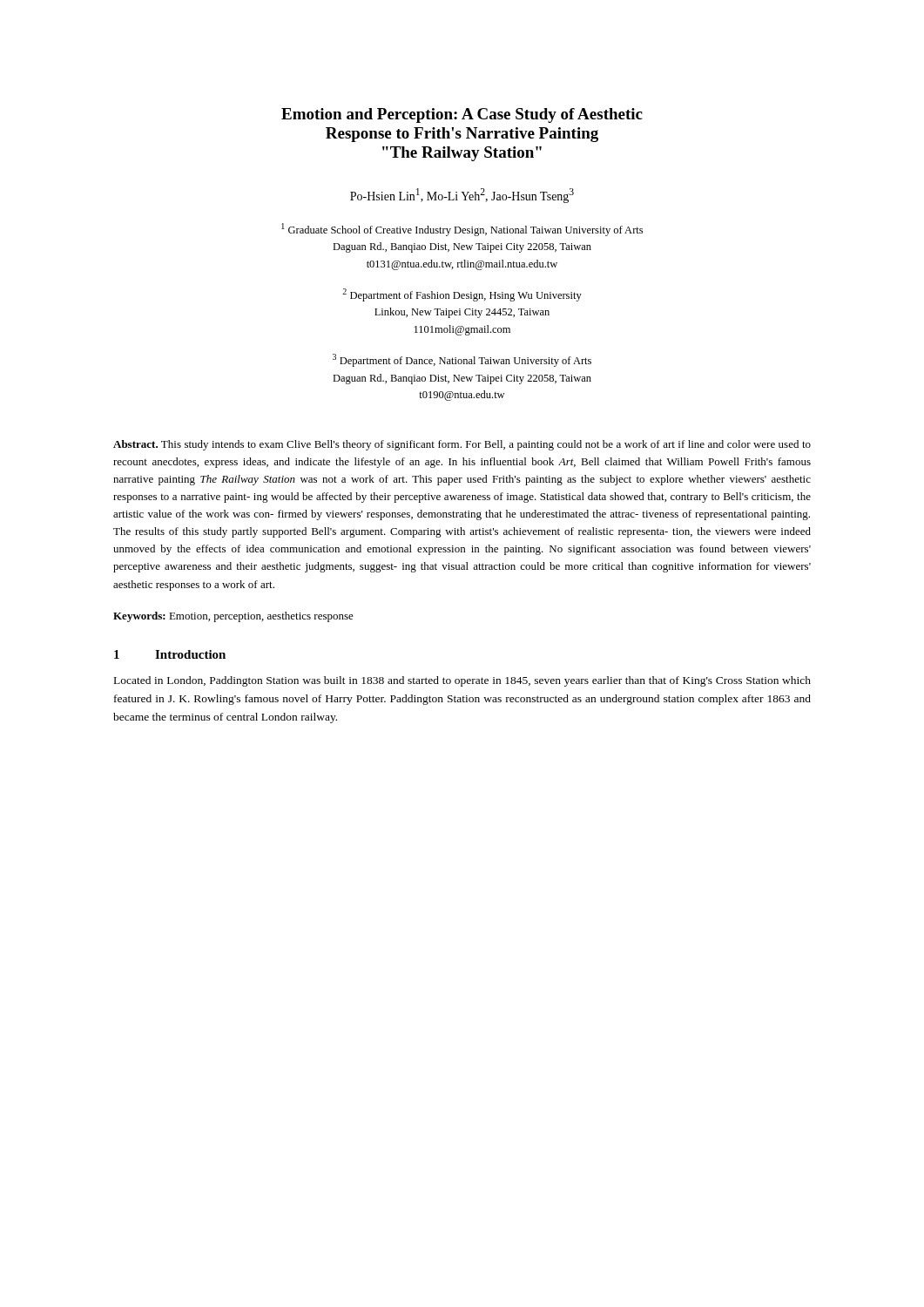Find the text block starting "Emotion and Perception: A Case Study"
This screenshot has width=924, height=1307.
[x=462, y=133]
